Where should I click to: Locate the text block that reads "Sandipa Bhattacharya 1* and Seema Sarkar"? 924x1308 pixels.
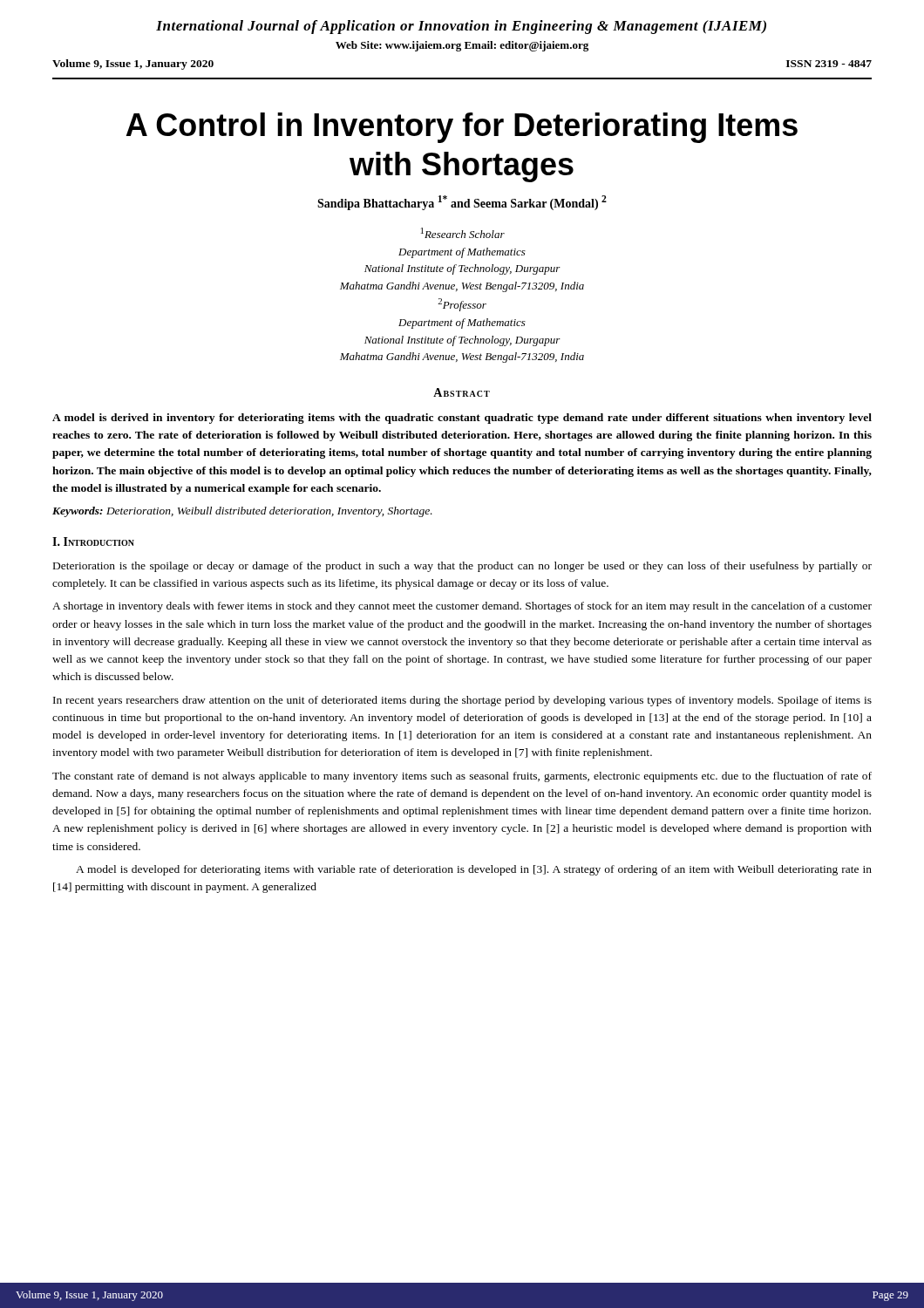[462, 202]
